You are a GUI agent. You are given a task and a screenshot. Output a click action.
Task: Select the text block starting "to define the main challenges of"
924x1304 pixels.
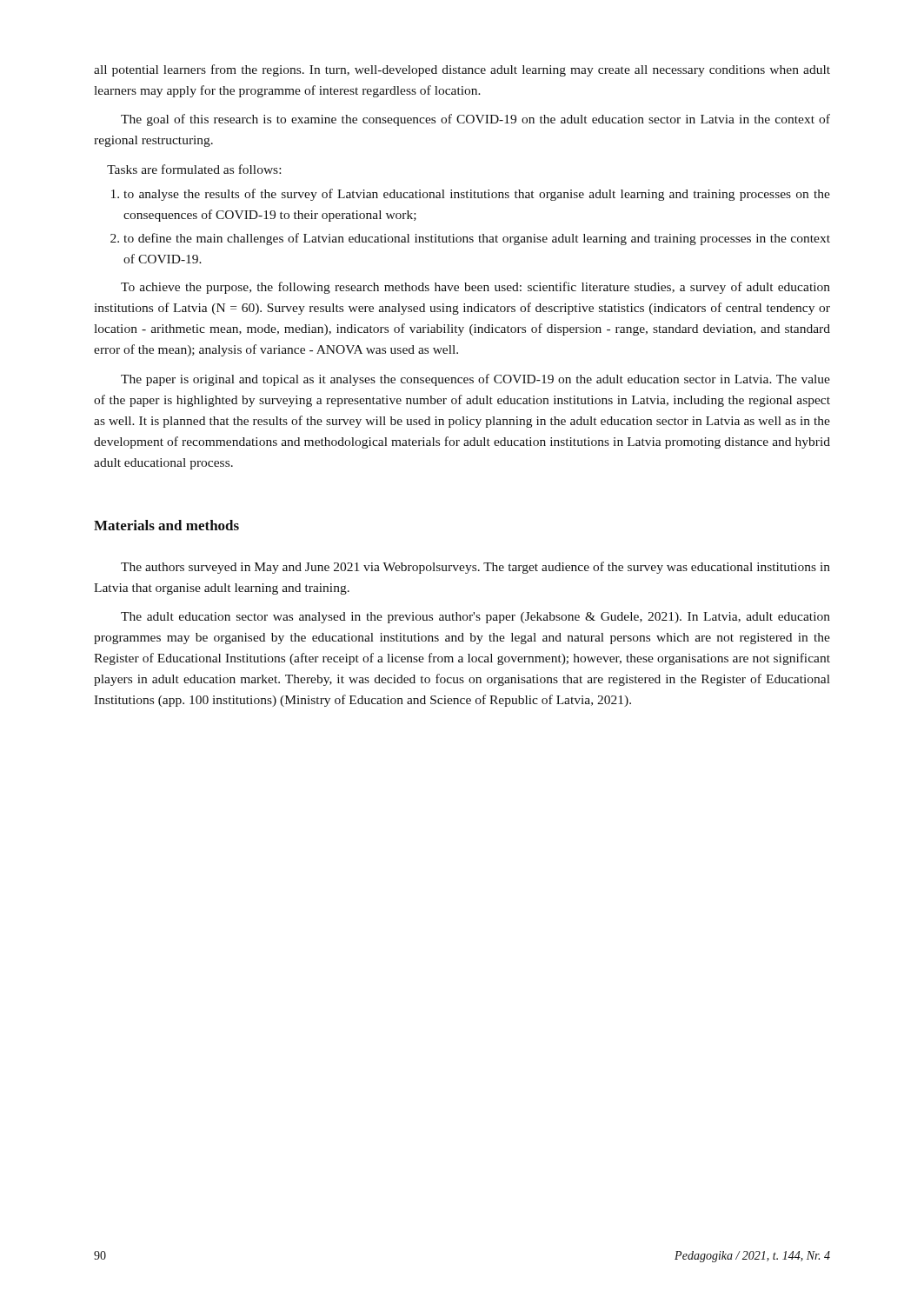[477, 249]
